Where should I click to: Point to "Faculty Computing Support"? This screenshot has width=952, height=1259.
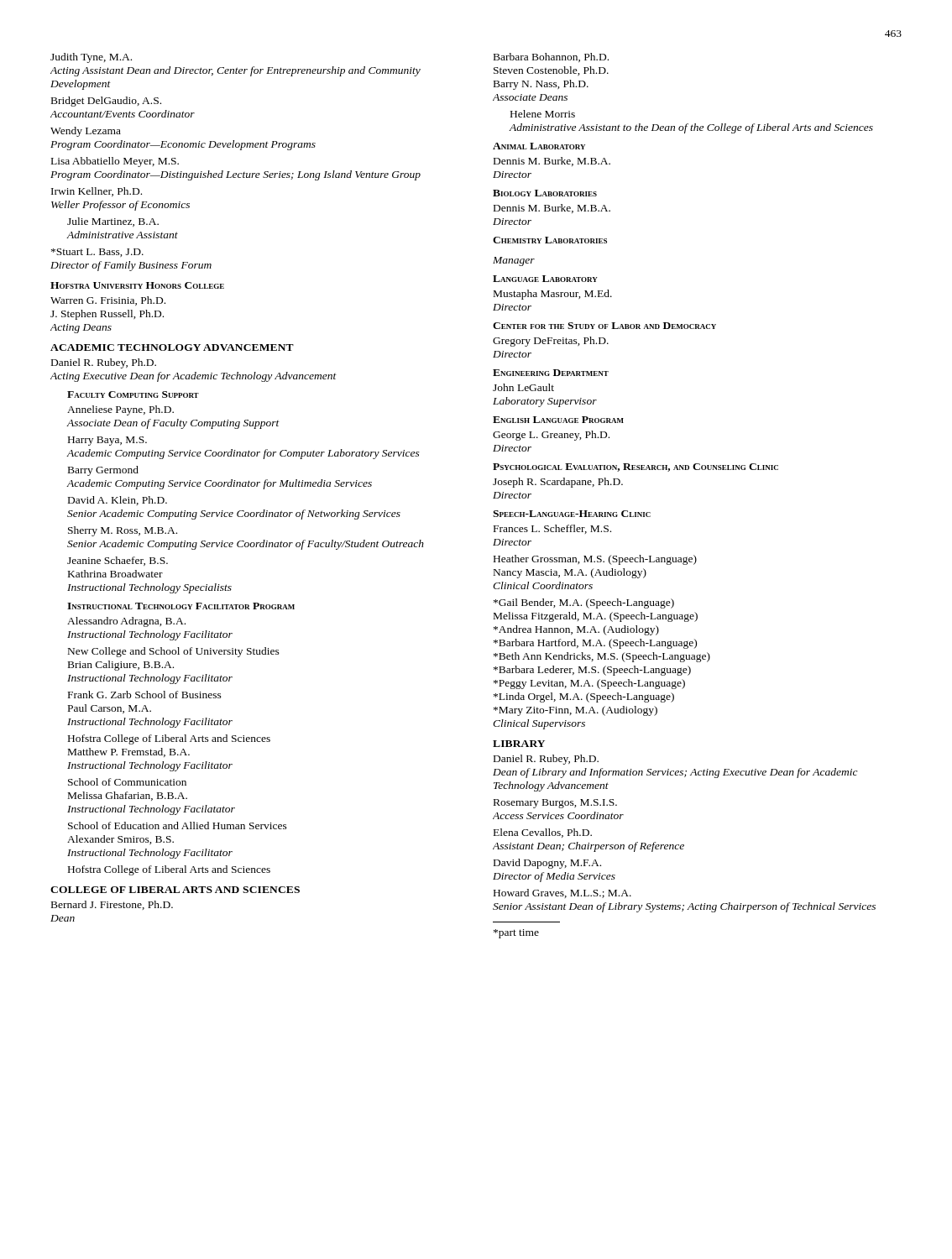133,394
